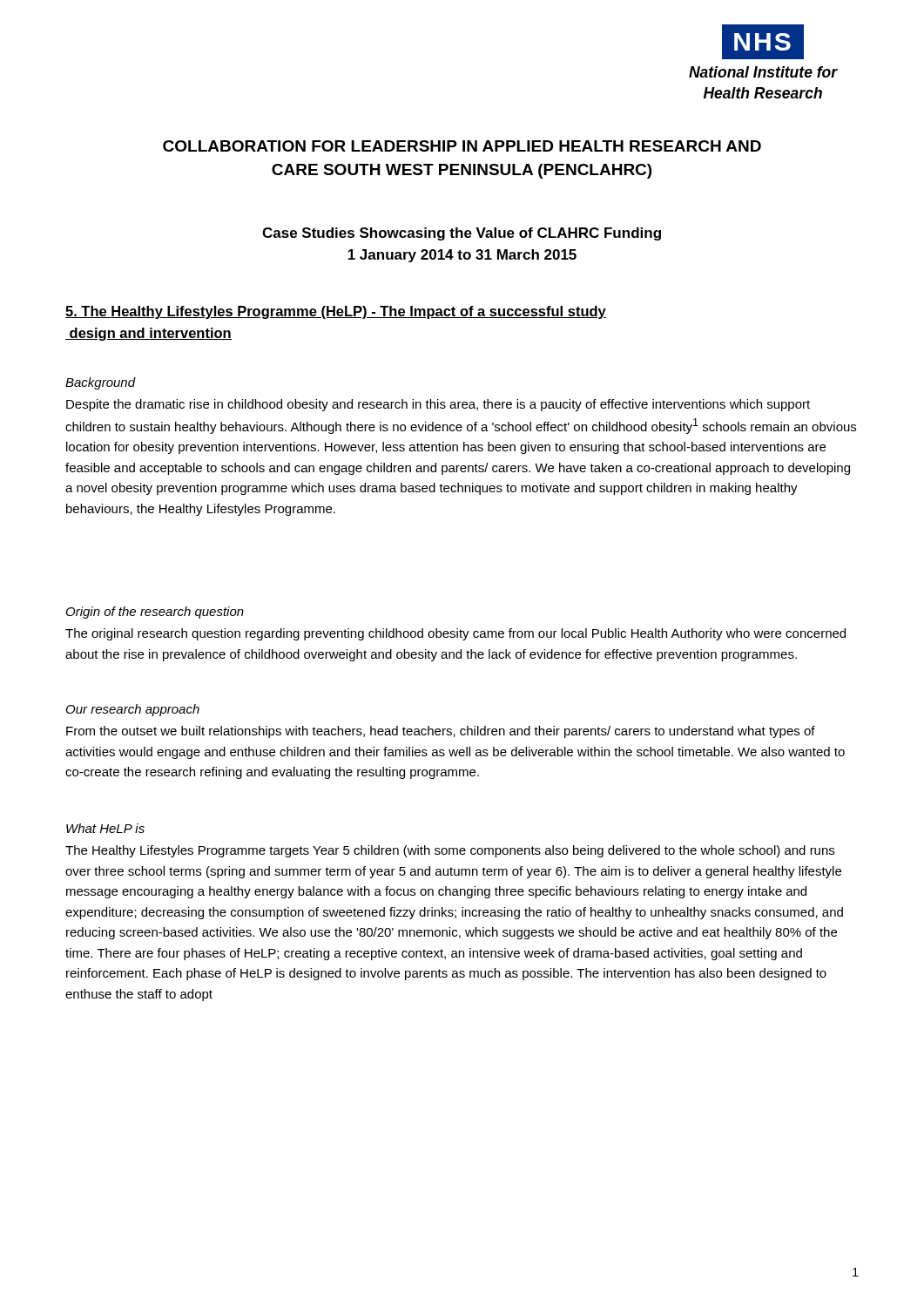Point to the passage starting "Despite the dramatic"
This screenshot has width=924, height=1307.
tap(461, 456)
